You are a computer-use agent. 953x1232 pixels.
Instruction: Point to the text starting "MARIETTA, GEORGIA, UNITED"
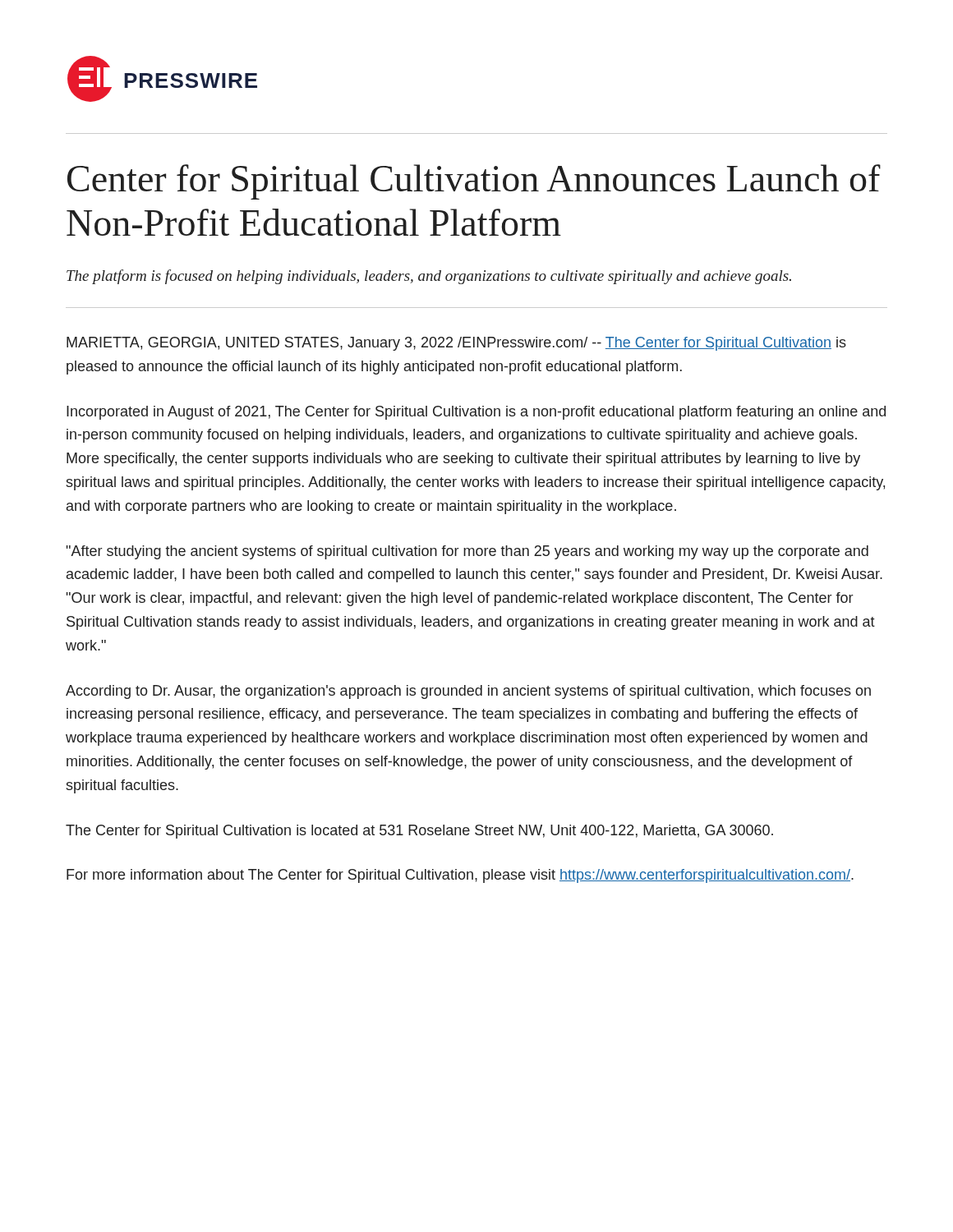pyautogui.click(x=476, y=355)
